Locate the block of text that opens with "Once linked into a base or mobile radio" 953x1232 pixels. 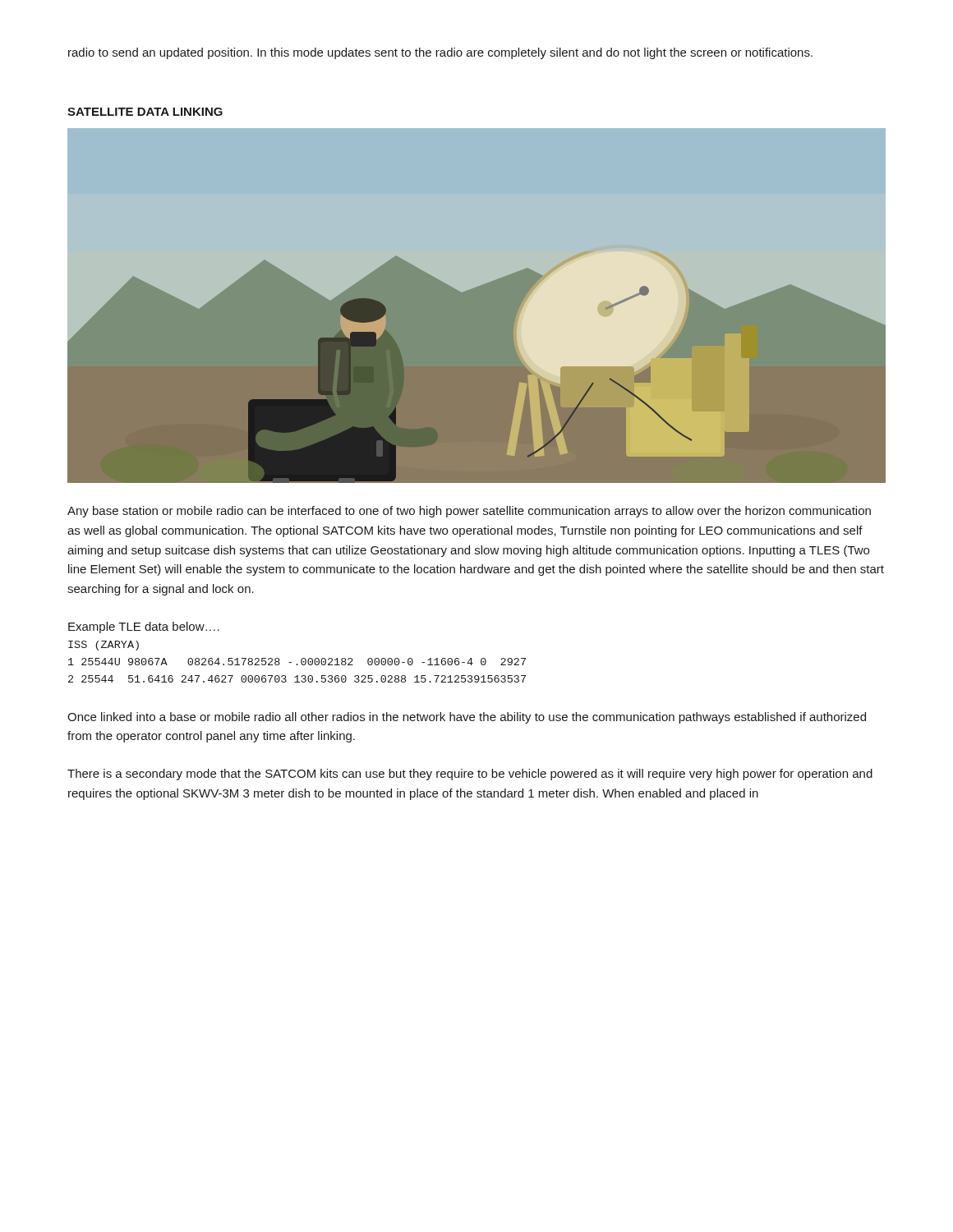(x=467, y=726)
